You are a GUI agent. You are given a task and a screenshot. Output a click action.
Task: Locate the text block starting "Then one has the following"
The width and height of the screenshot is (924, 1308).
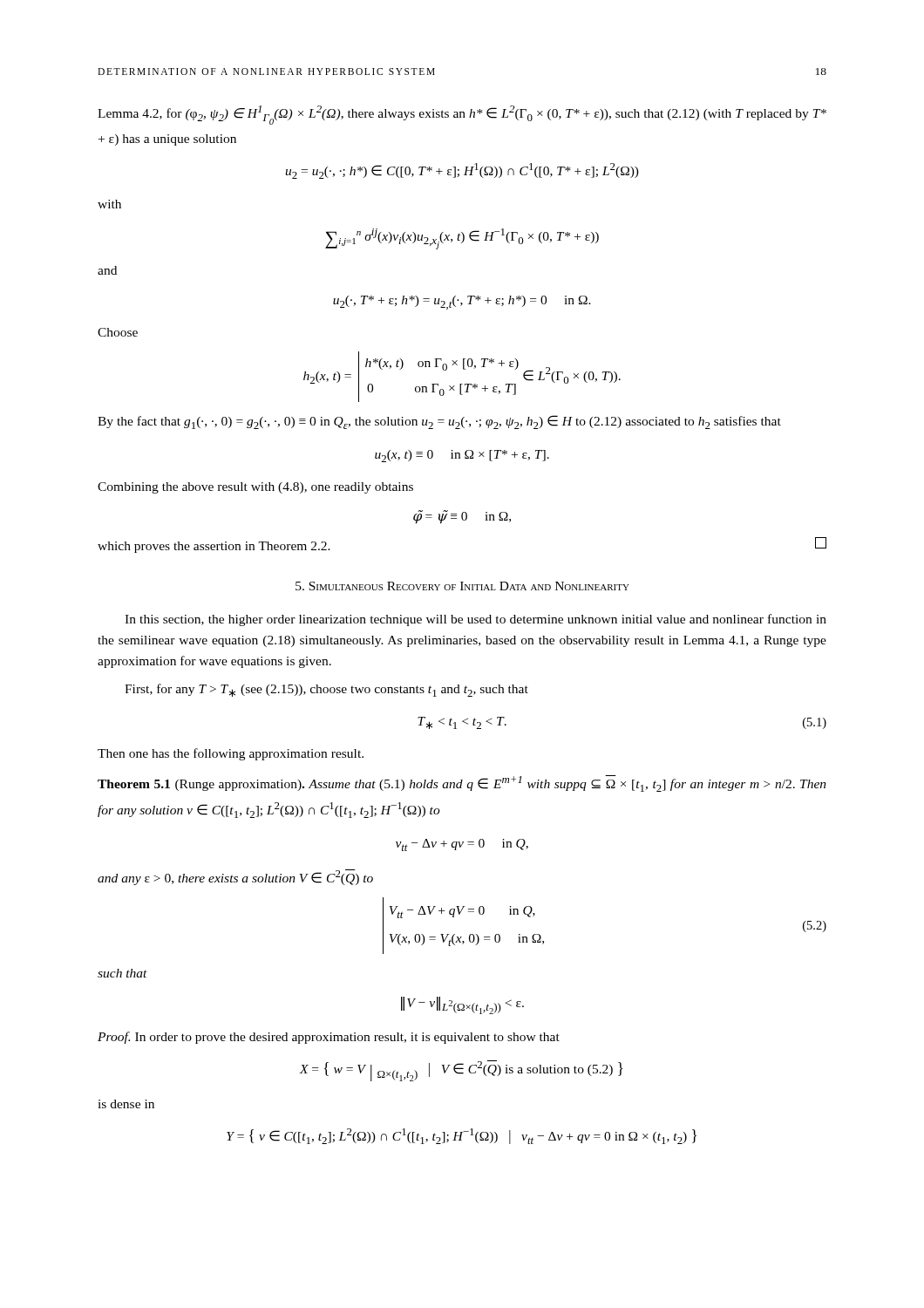(x=231, y=753)
